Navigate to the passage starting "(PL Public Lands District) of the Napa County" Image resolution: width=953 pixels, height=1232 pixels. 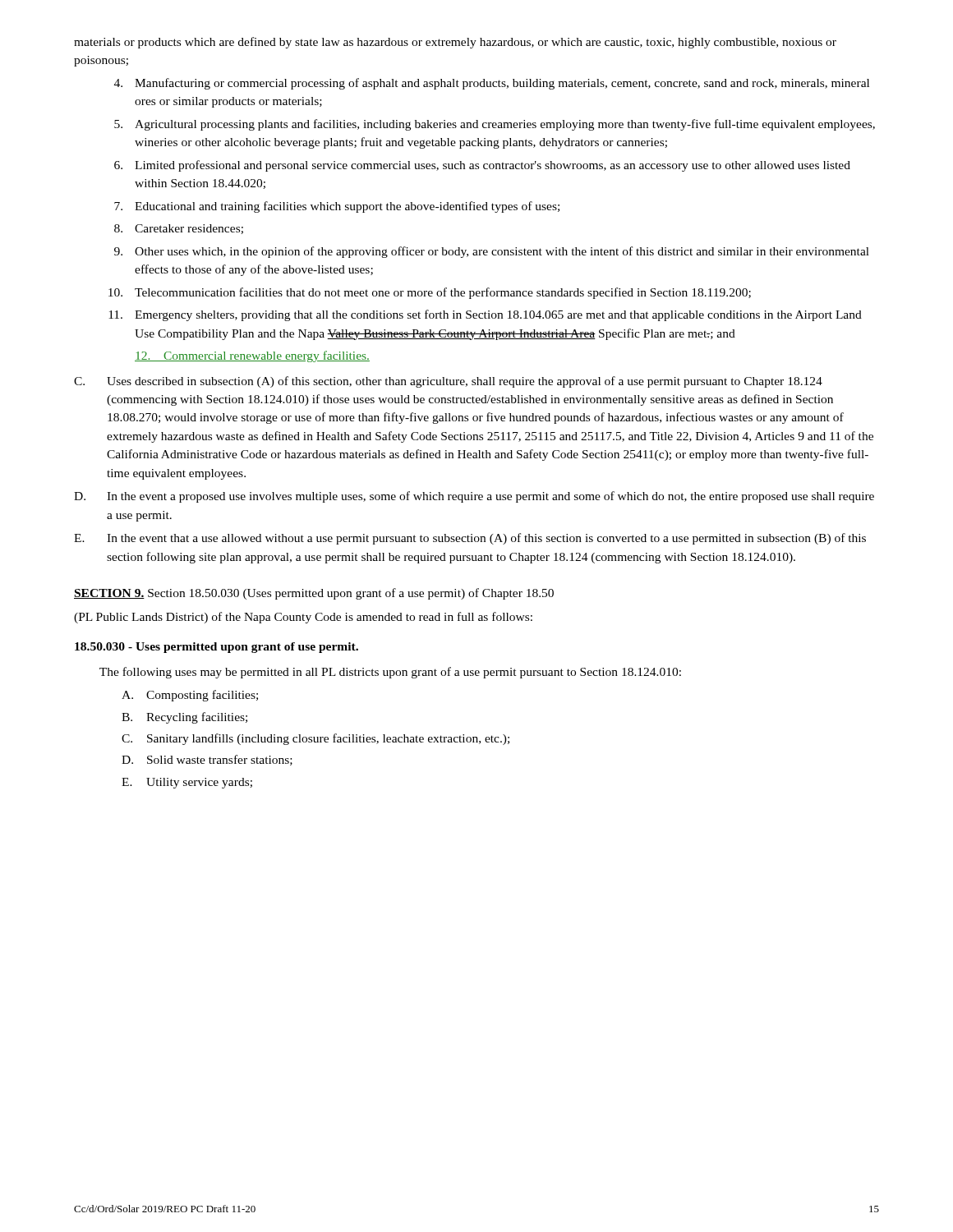tap(304, 616)
